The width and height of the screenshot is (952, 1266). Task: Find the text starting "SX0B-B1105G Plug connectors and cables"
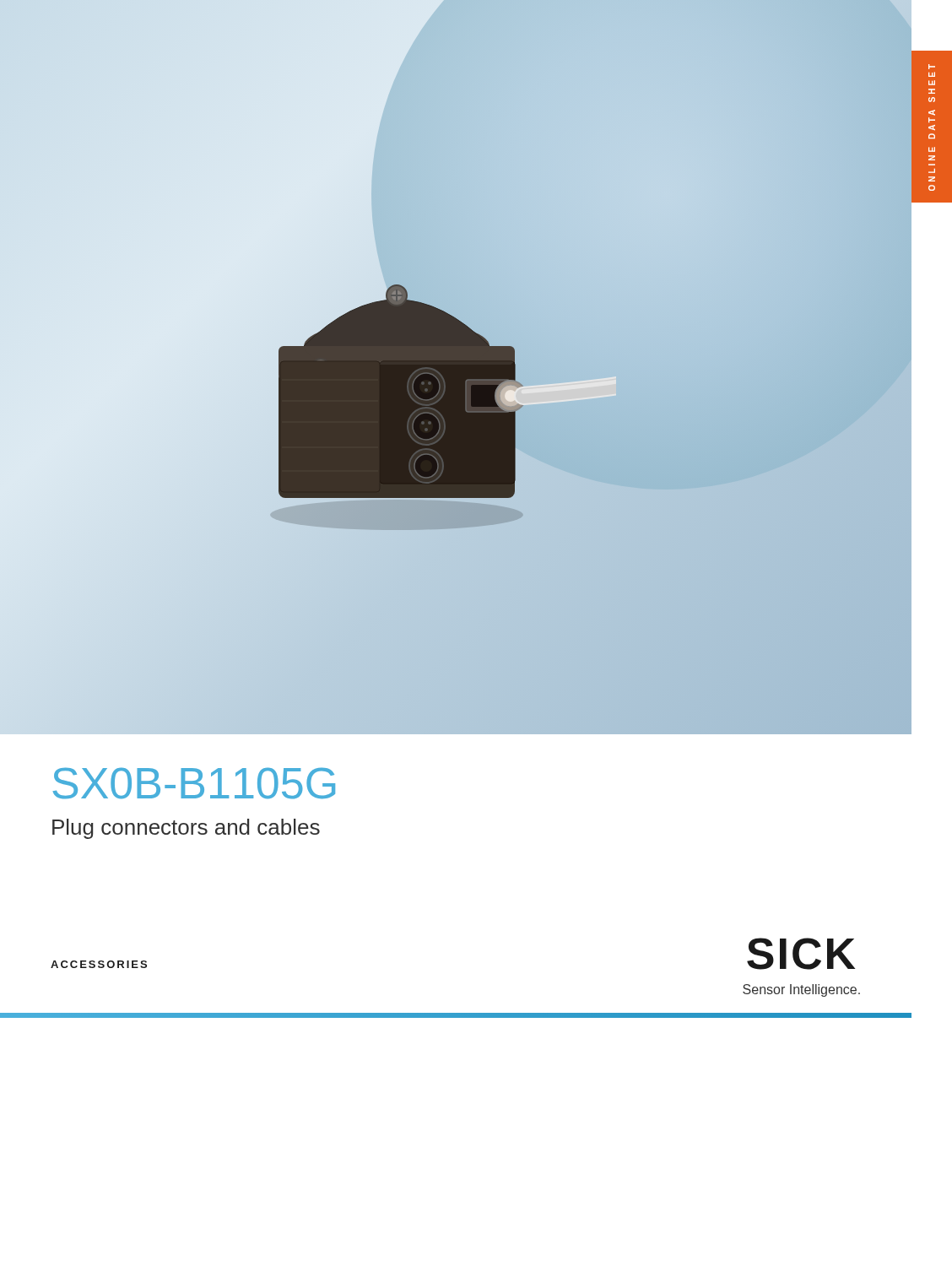click(195, 800)
